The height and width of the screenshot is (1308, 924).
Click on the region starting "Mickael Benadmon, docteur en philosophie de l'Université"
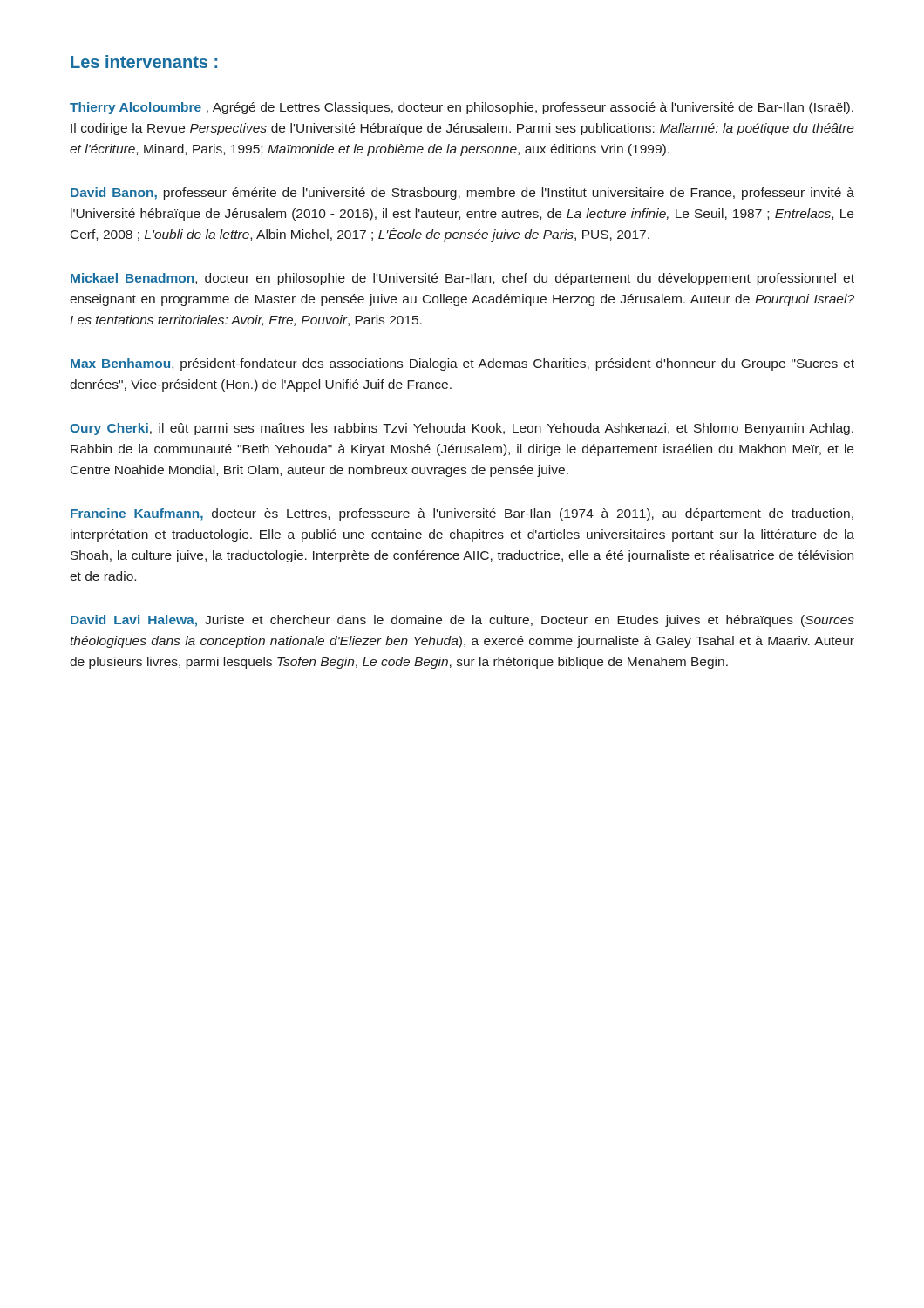click(x=462, y=299)
